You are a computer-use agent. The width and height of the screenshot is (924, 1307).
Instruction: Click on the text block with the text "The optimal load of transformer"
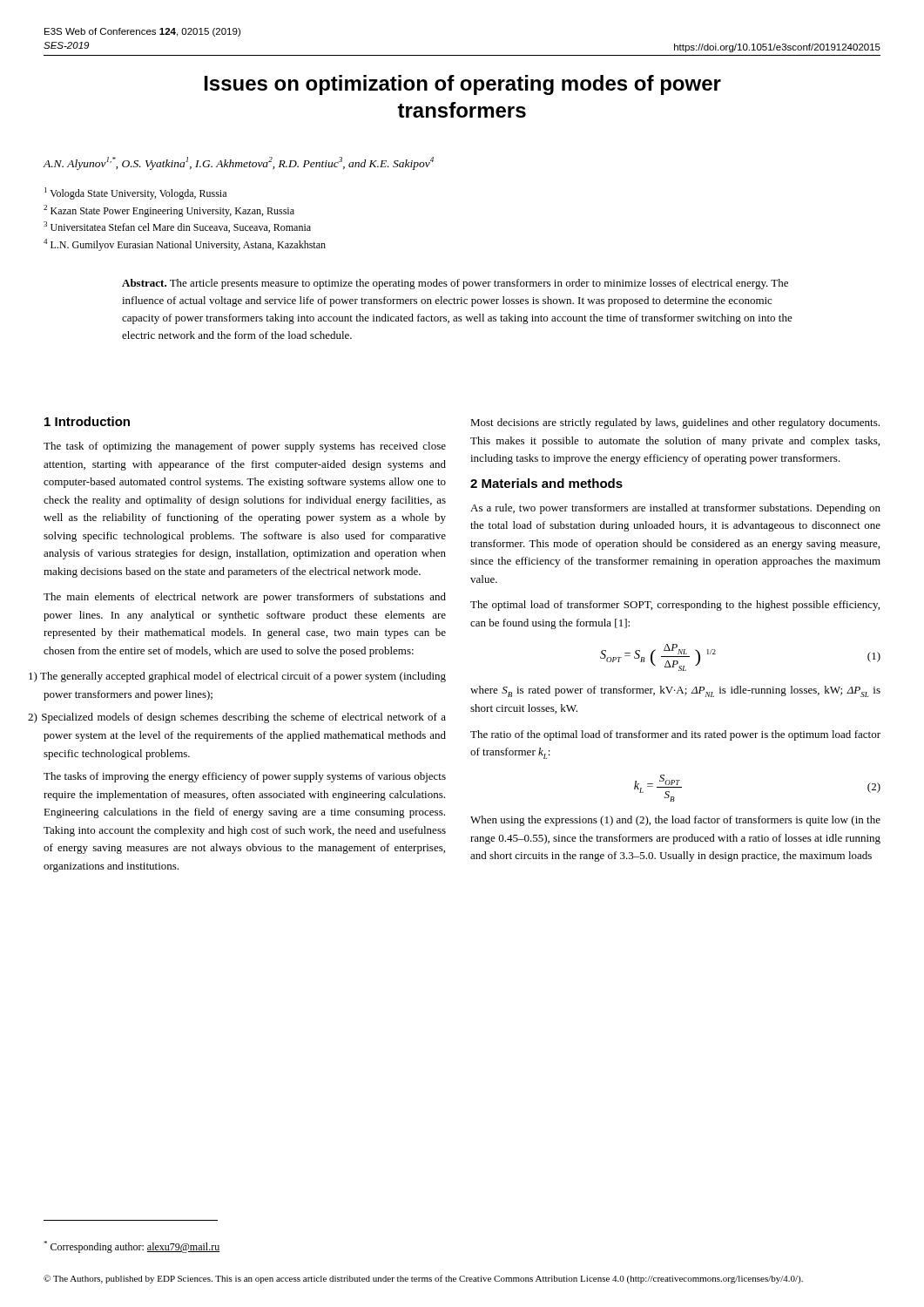[675, 614]
